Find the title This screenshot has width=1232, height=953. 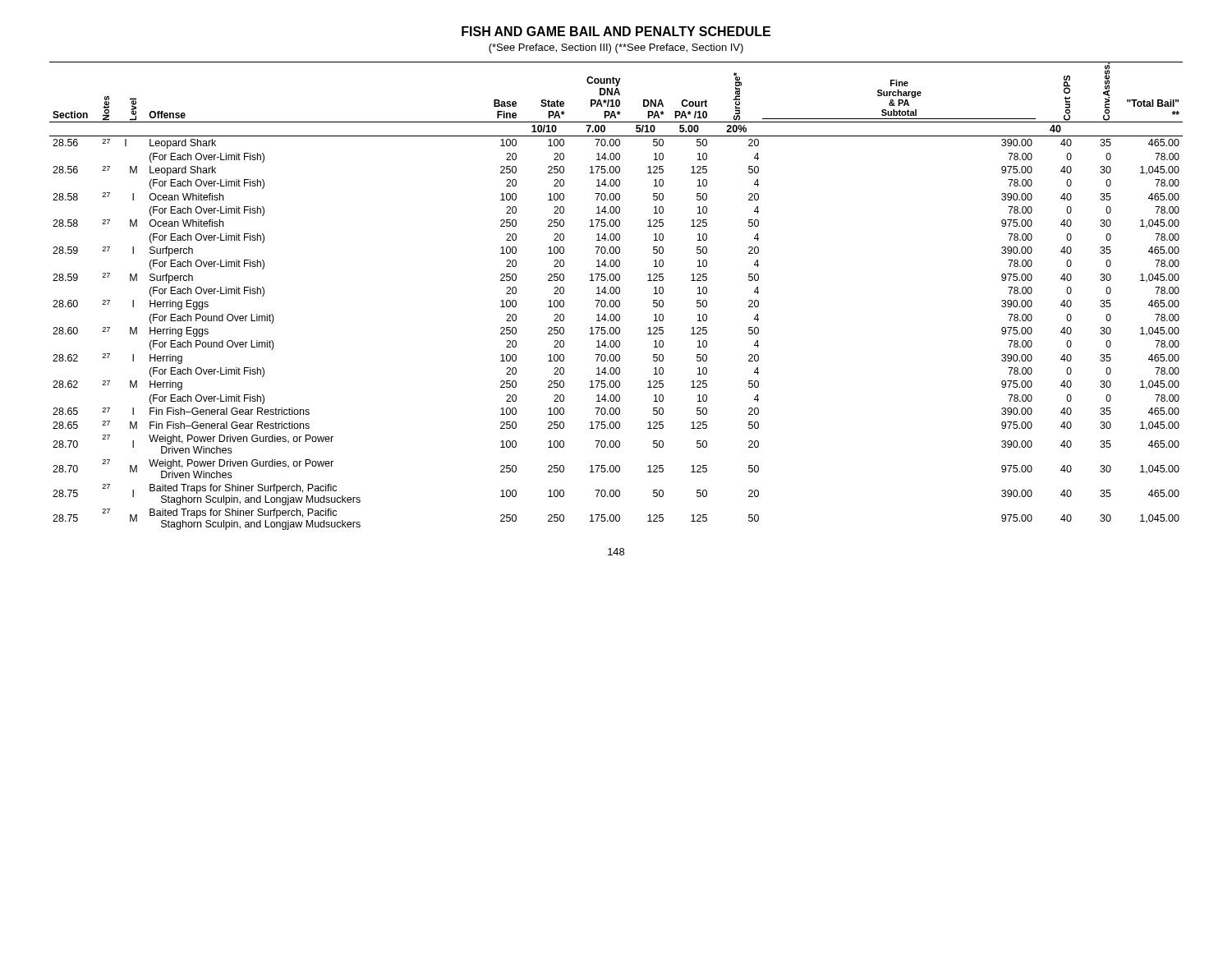(616, 32)
